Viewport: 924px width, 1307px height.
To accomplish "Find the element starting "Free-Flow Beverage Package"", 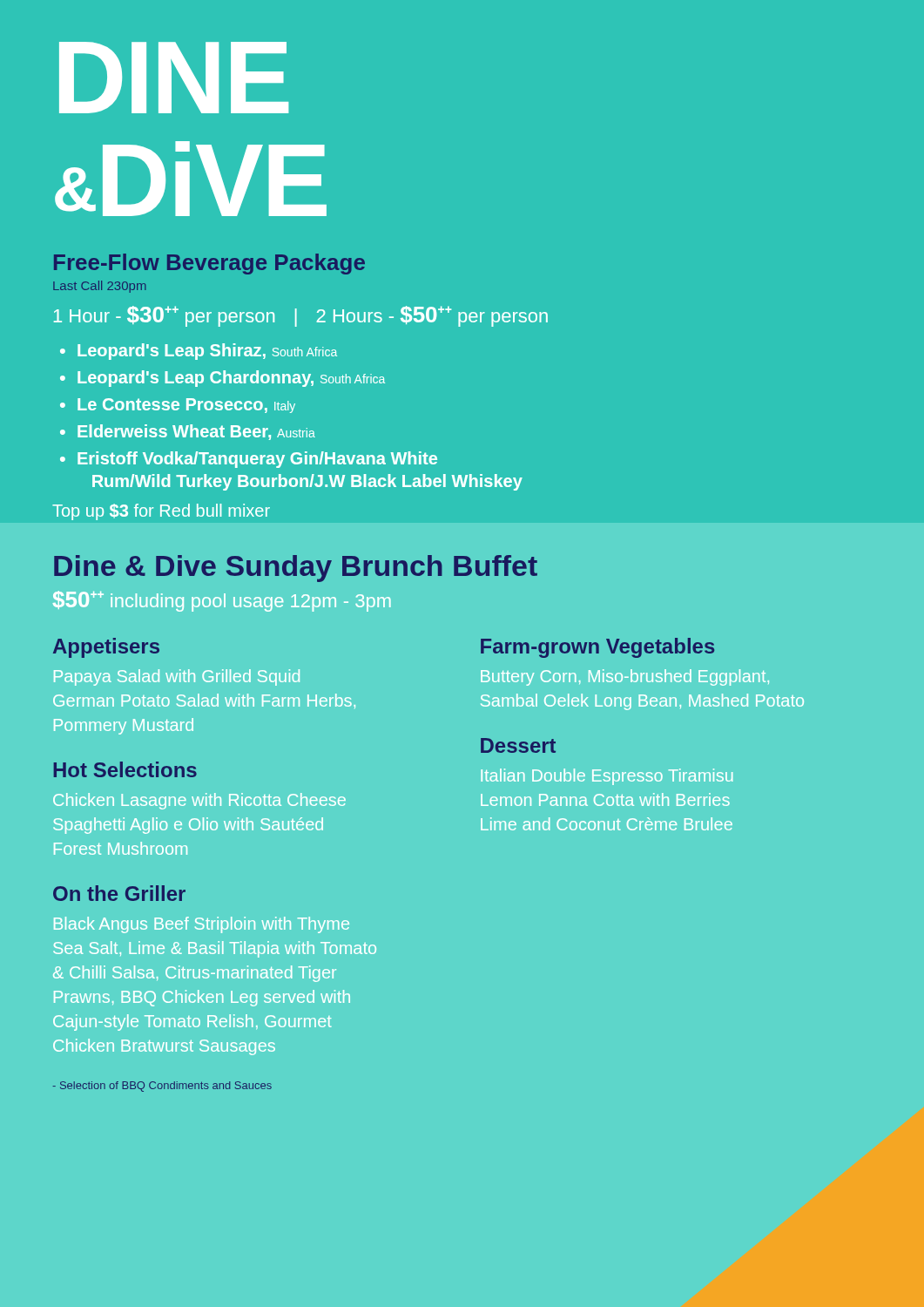I will (x=209, y=264).
